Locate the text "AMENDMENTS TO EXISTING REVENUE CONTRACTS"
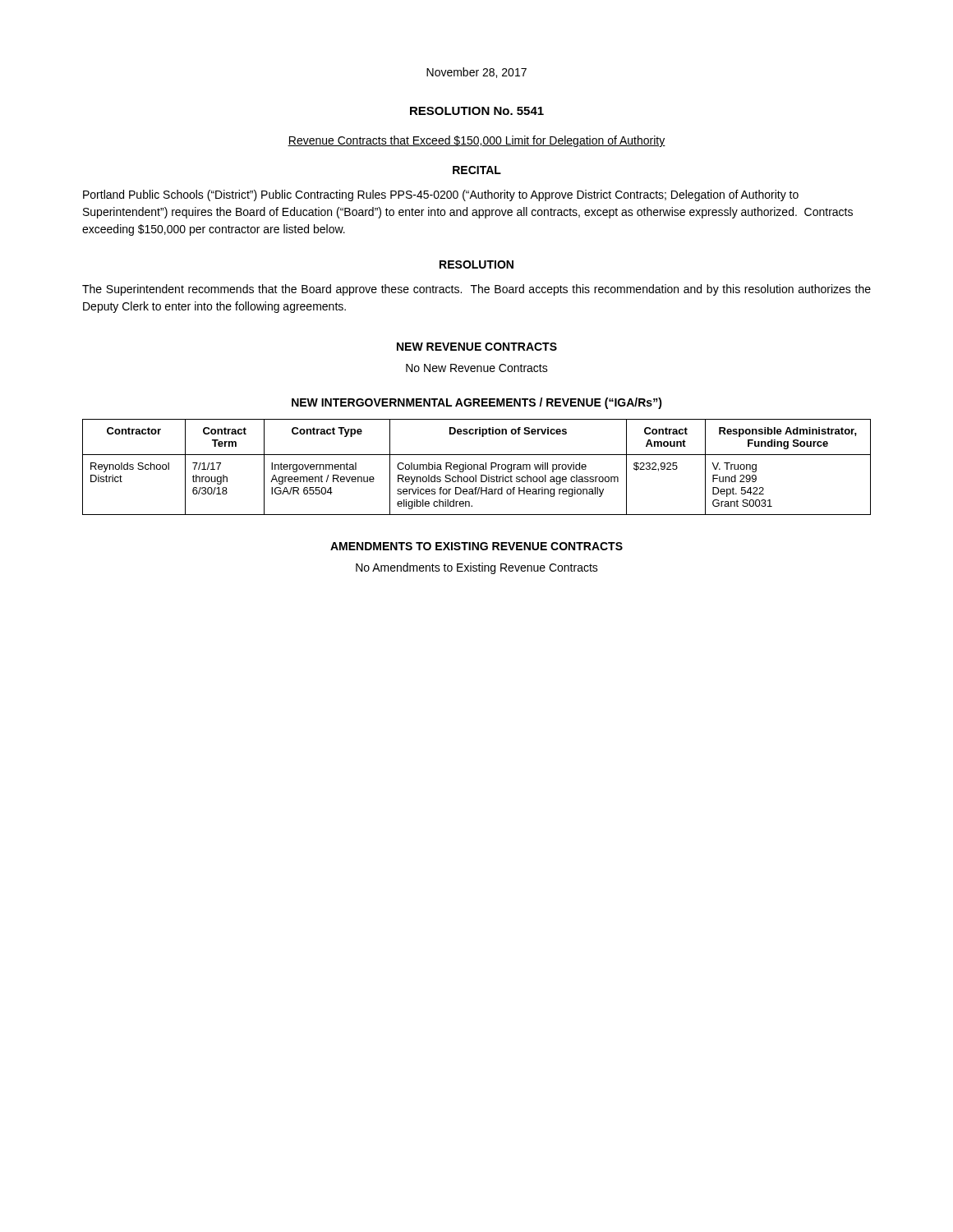This screenshot has width=953, height=1232. point(476,546)
